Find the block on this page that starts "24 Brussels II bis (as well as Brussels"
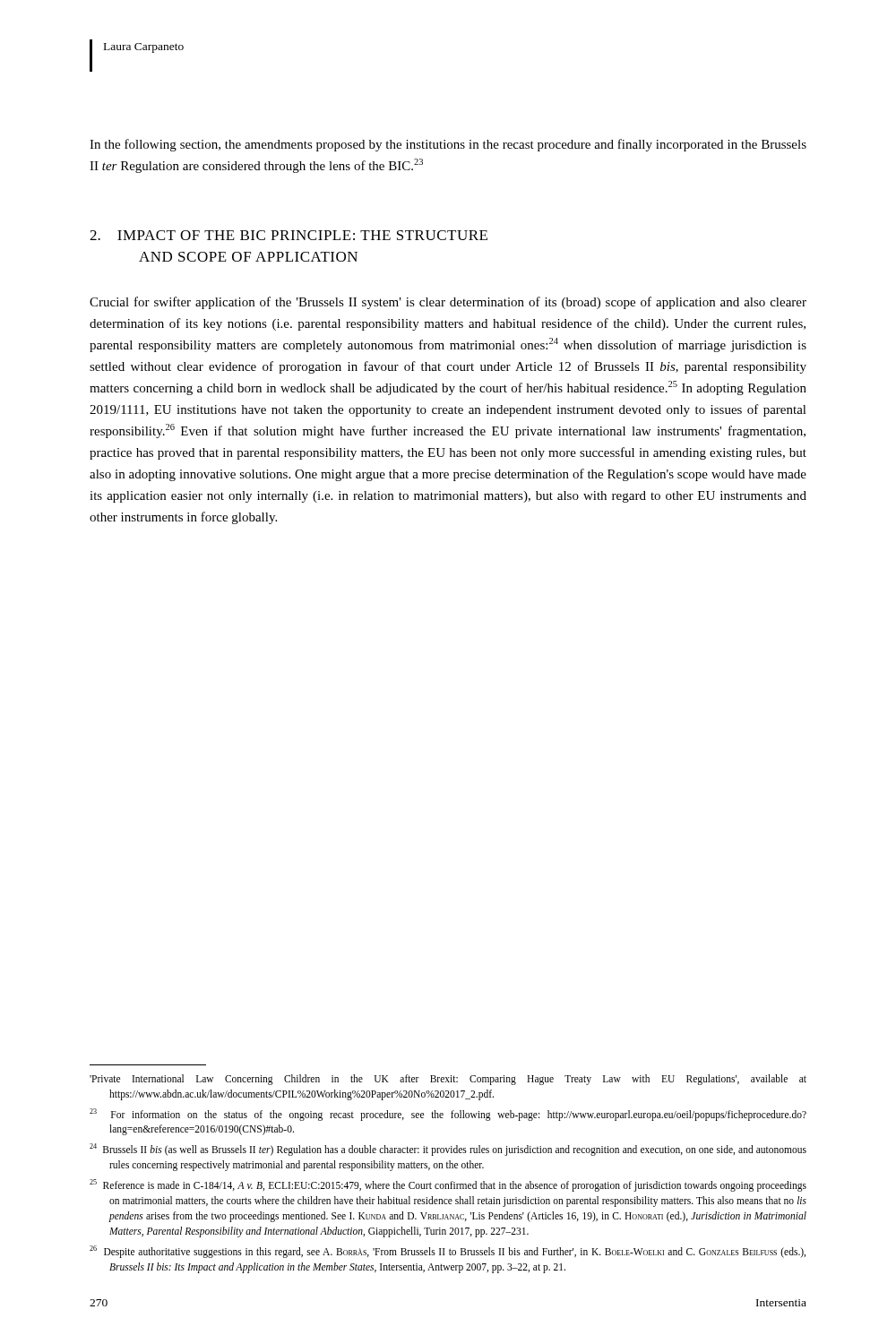The height and width of the screenshot is (1344, 896). point(448,1157)
